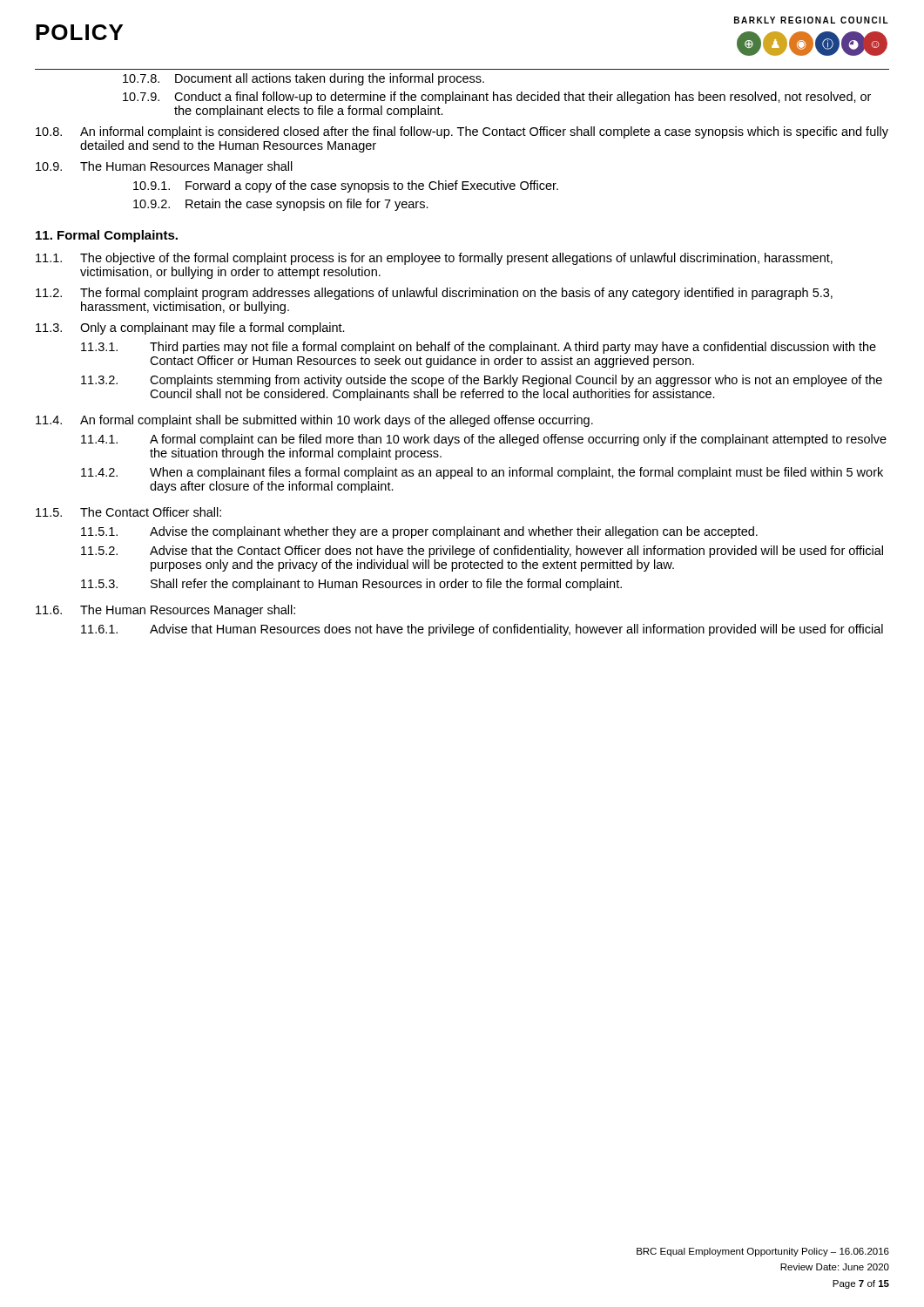Point to the block beginning "11.2. The formal complaint program addresses allegations"
Image resolution: width=924 pixels, height=1307 pixels.
pos(462,300)
